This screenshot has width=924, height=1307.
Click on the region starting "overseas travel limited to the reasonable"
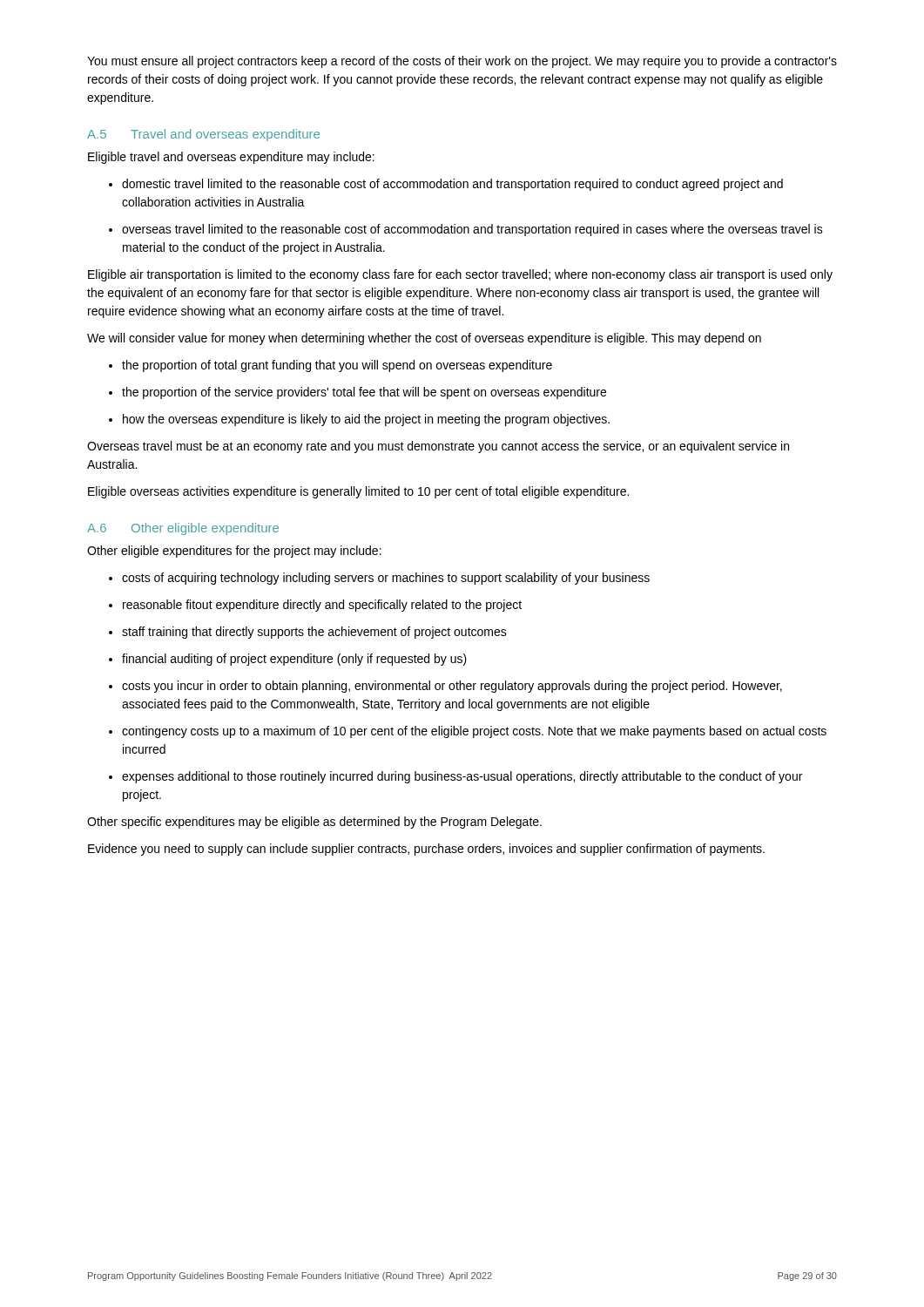(462, 239)
